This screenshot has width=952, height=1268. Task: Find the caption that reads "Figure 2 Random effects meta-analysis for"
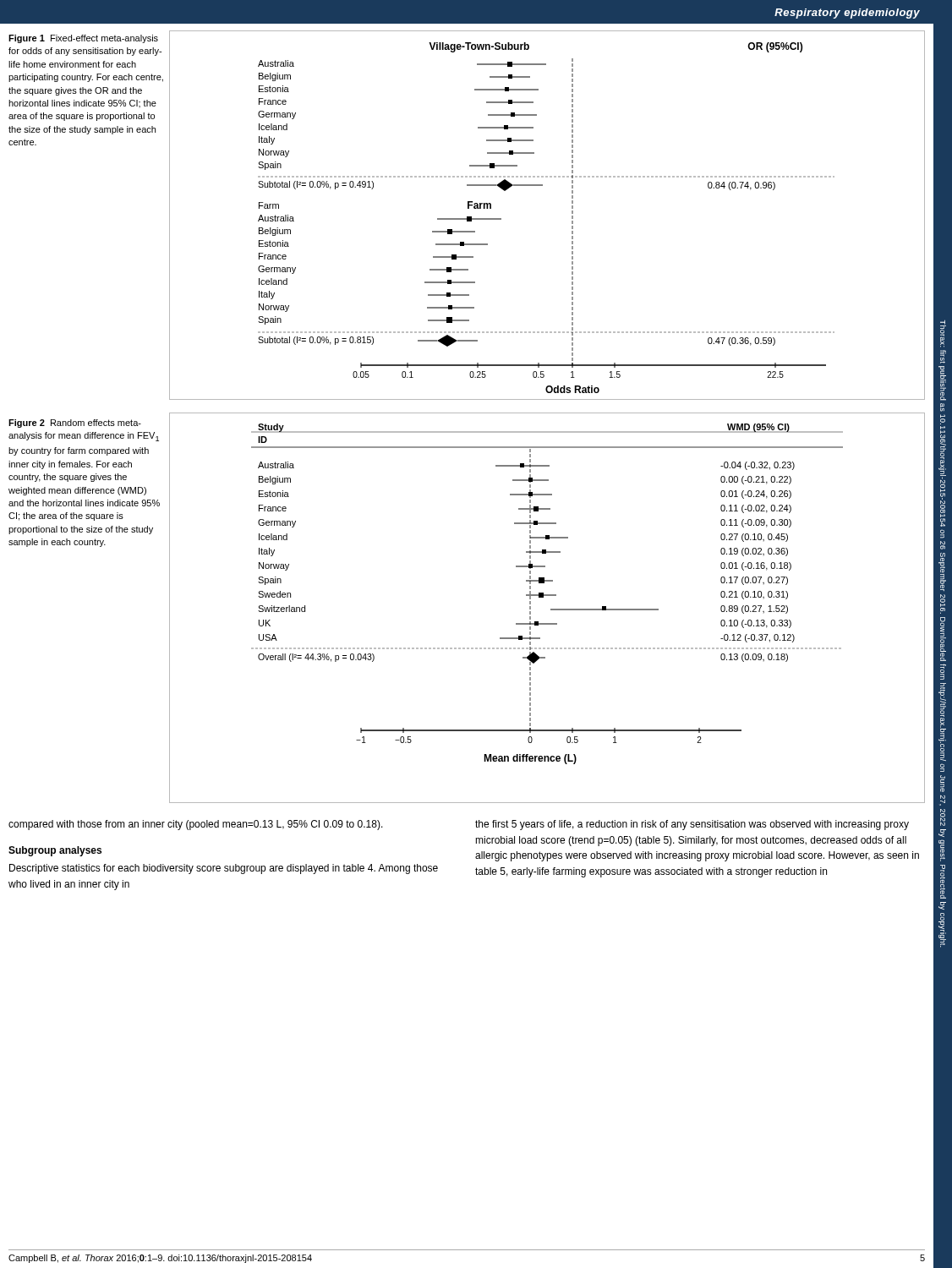pyautogui.click(x=84, y=482)
